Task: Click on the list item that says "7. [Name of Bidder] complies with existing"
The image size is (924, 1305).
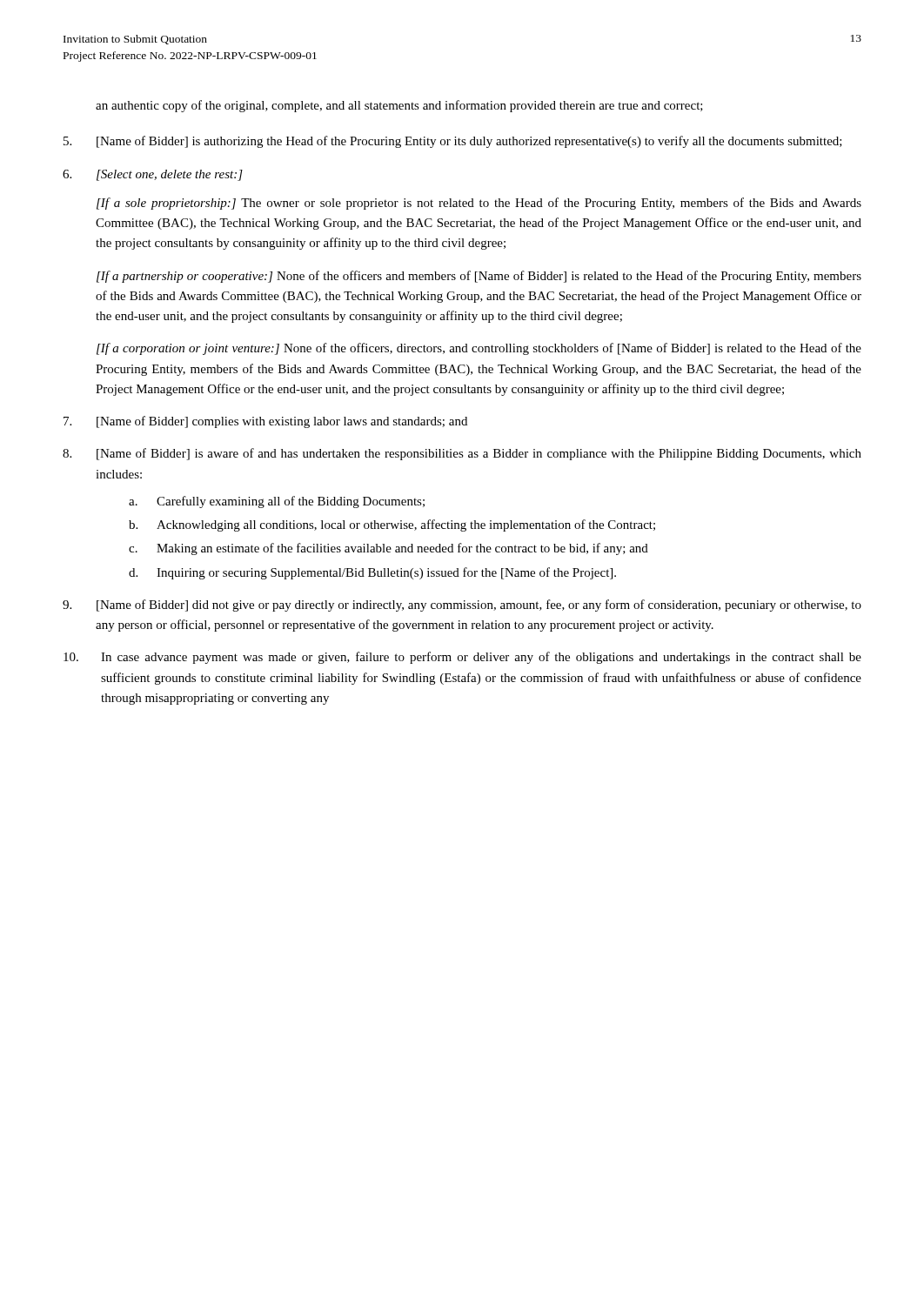Action: pyautogui.click(x=462, y=422)
